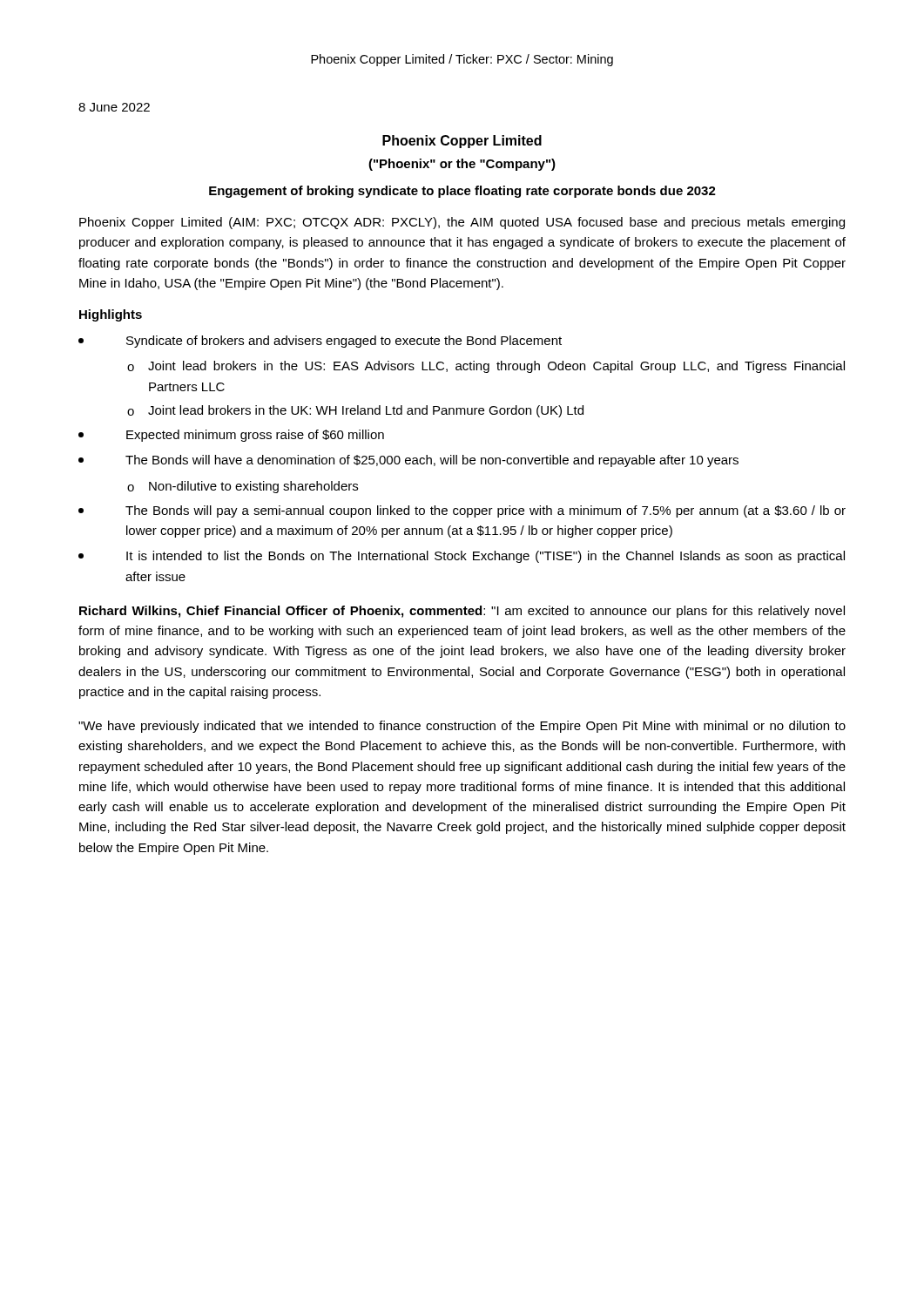Find the region starting "("Phoenix" or the "Company")"
The width and height of the screenshot is (924, 1307).
coord(462,163)
